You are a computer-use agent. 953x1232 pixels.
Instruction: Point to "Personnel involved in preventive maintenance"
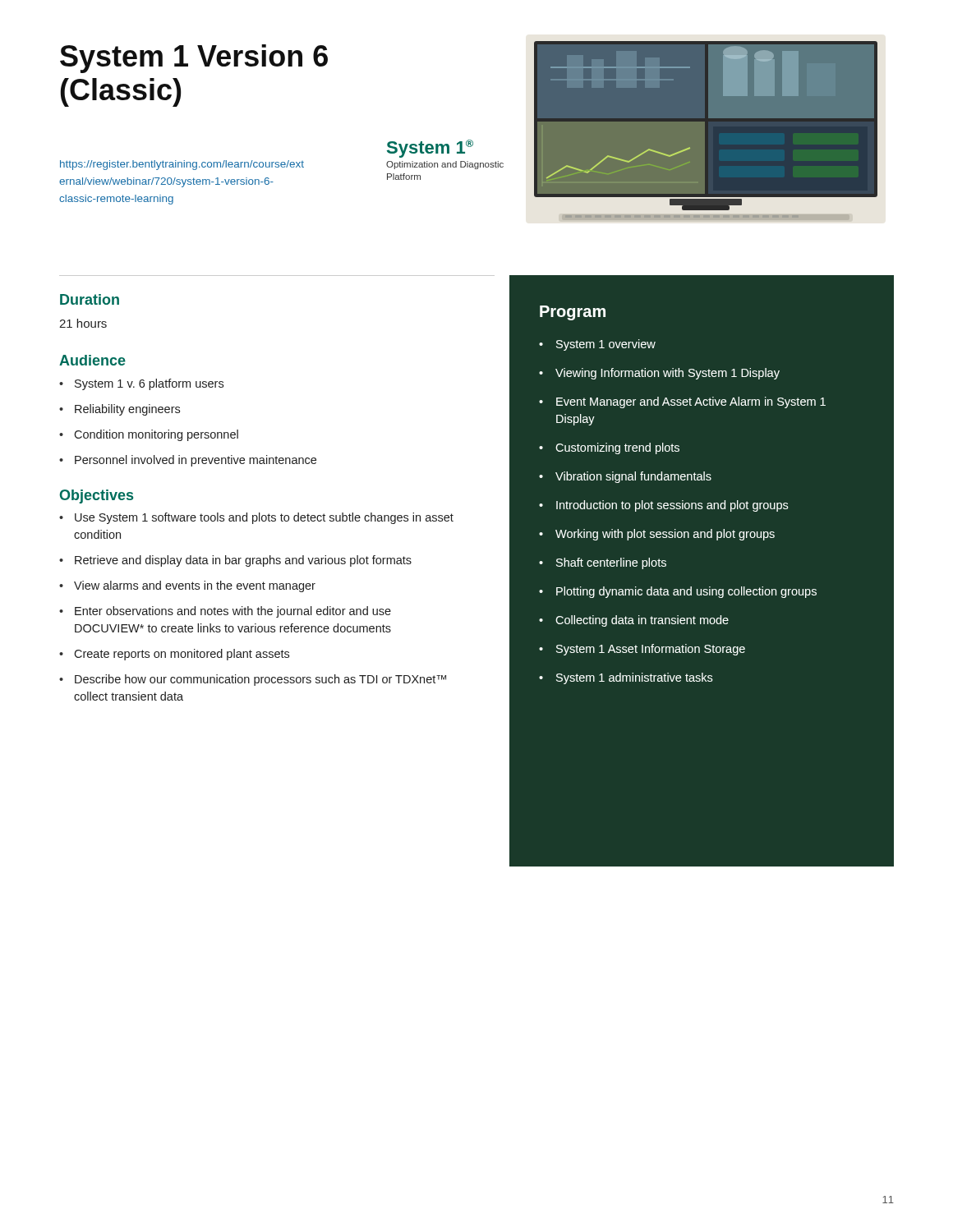pyautogui.click(x=260, y=460)
